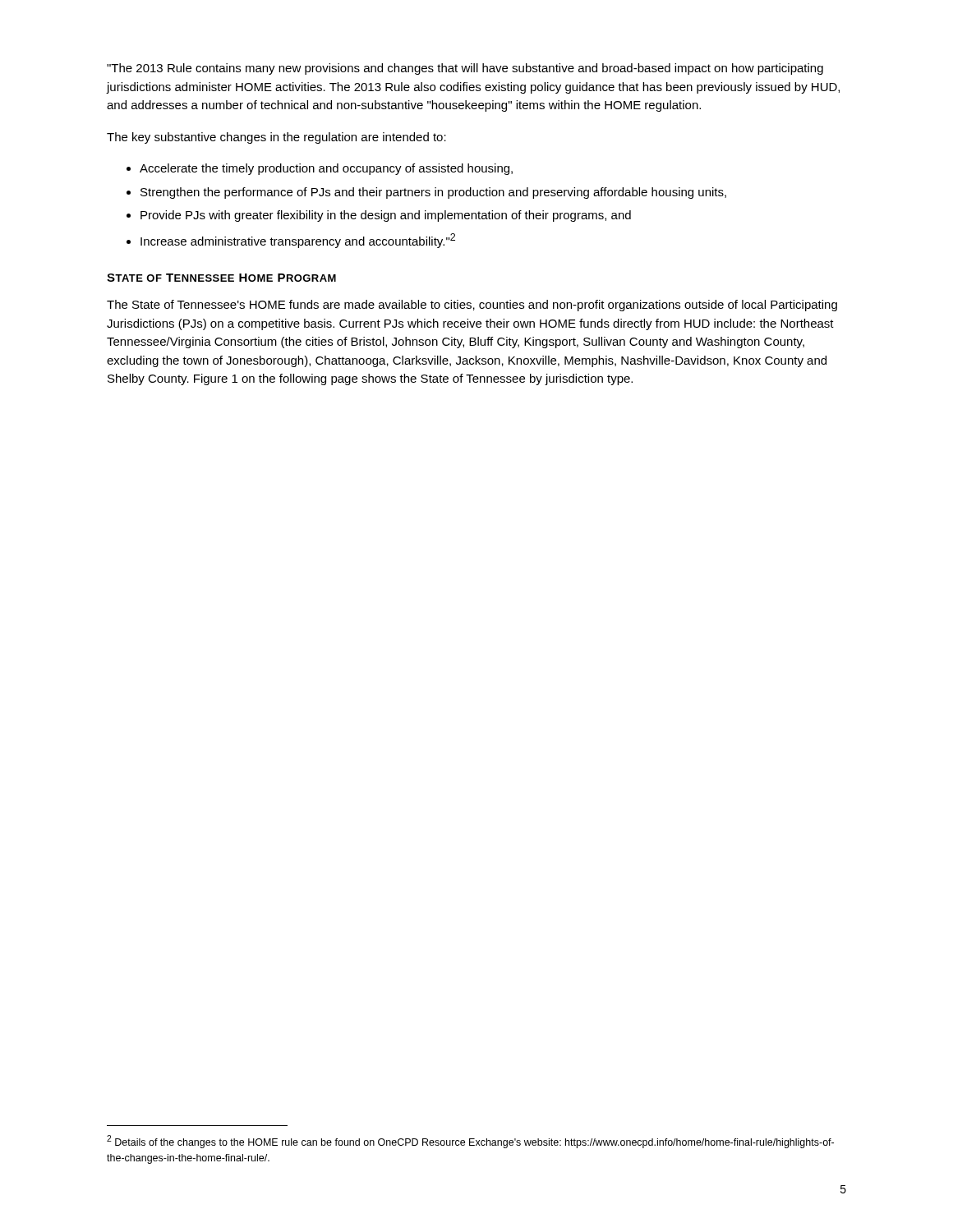953x1232 pixels.
Task: Find the block starting "The State of"
Action: coord(472,341)
